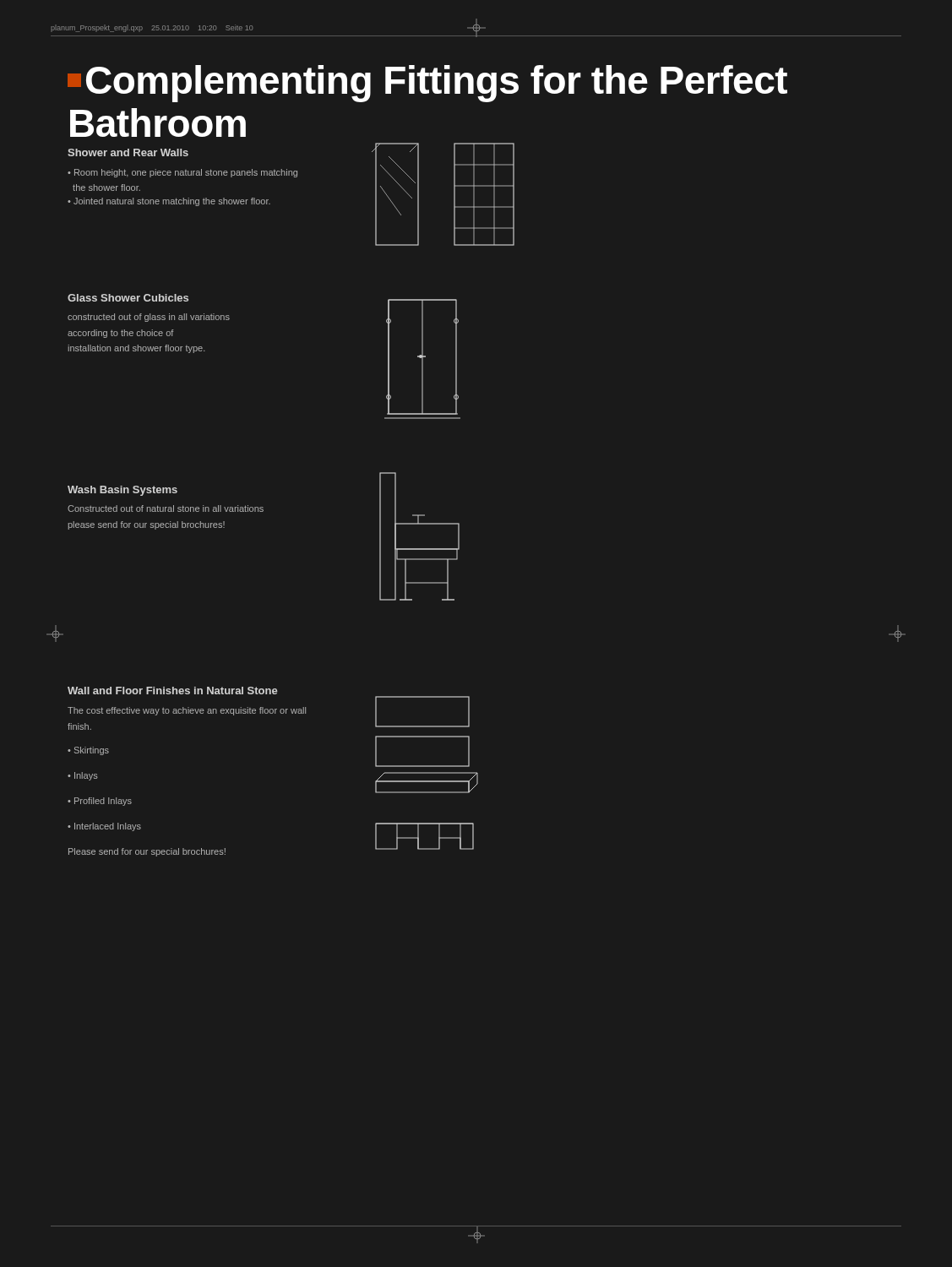Find the title on this page that starts "Complementing Fittings for the Perfect"
The width and height of the screenshot is (952, 1267).
coord(476,102)
